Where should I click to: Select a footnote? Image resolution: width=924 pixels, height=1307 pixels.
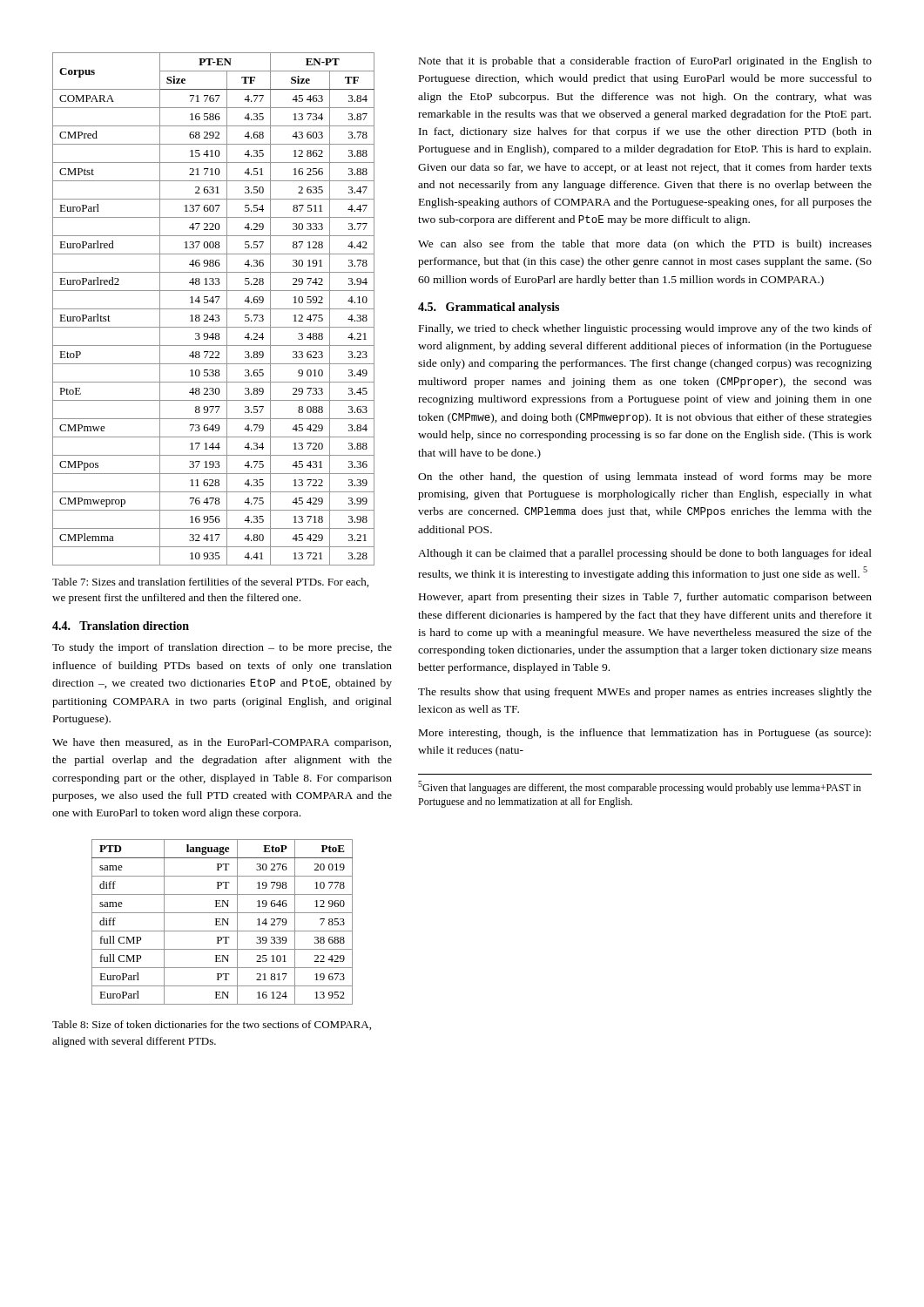coord(640,793)
